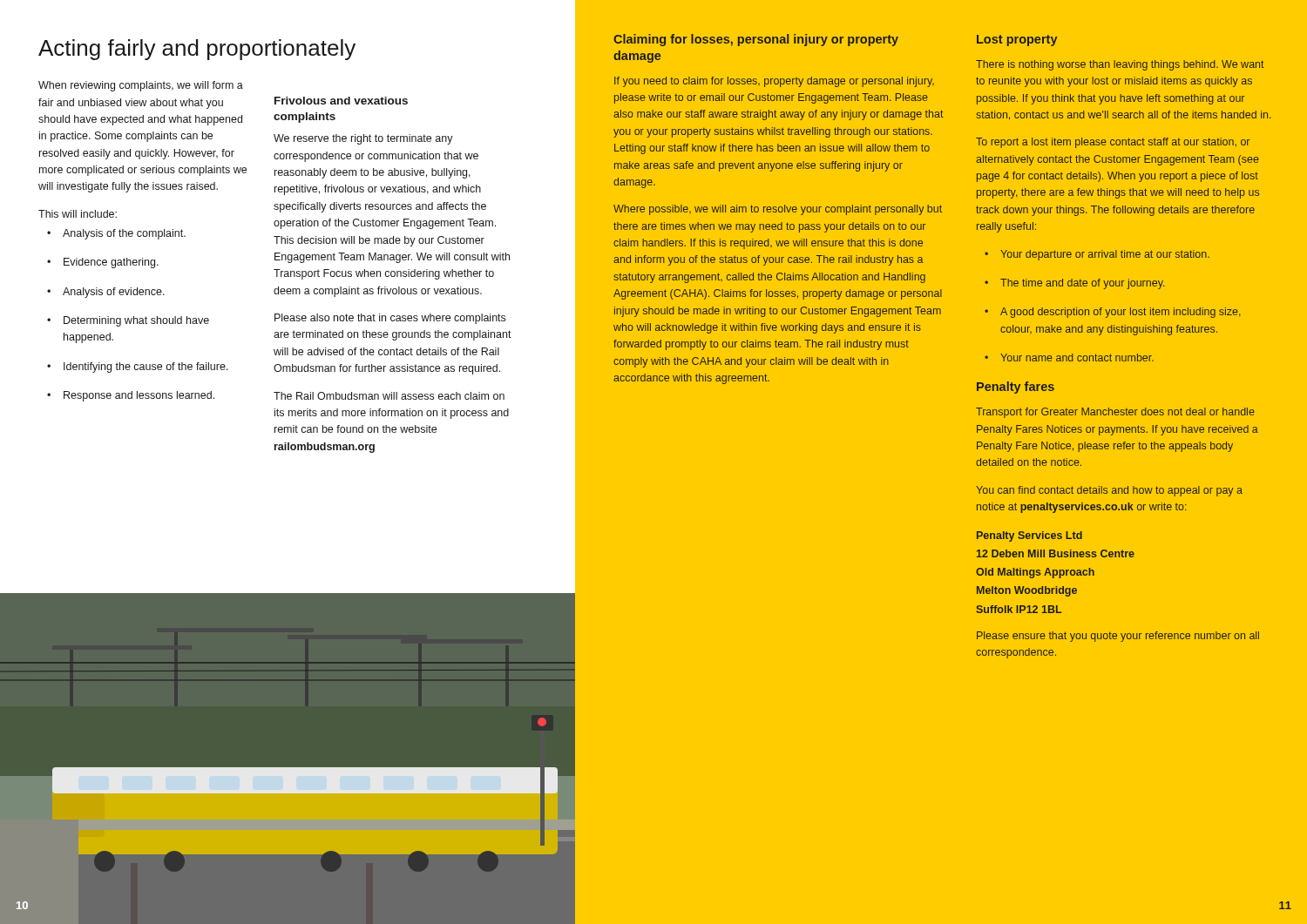Viewport: 1307px width, 924px height.
Task: Navigate to the text block starting "Identifying the cause of the failure."
Action: click(143, 367)
